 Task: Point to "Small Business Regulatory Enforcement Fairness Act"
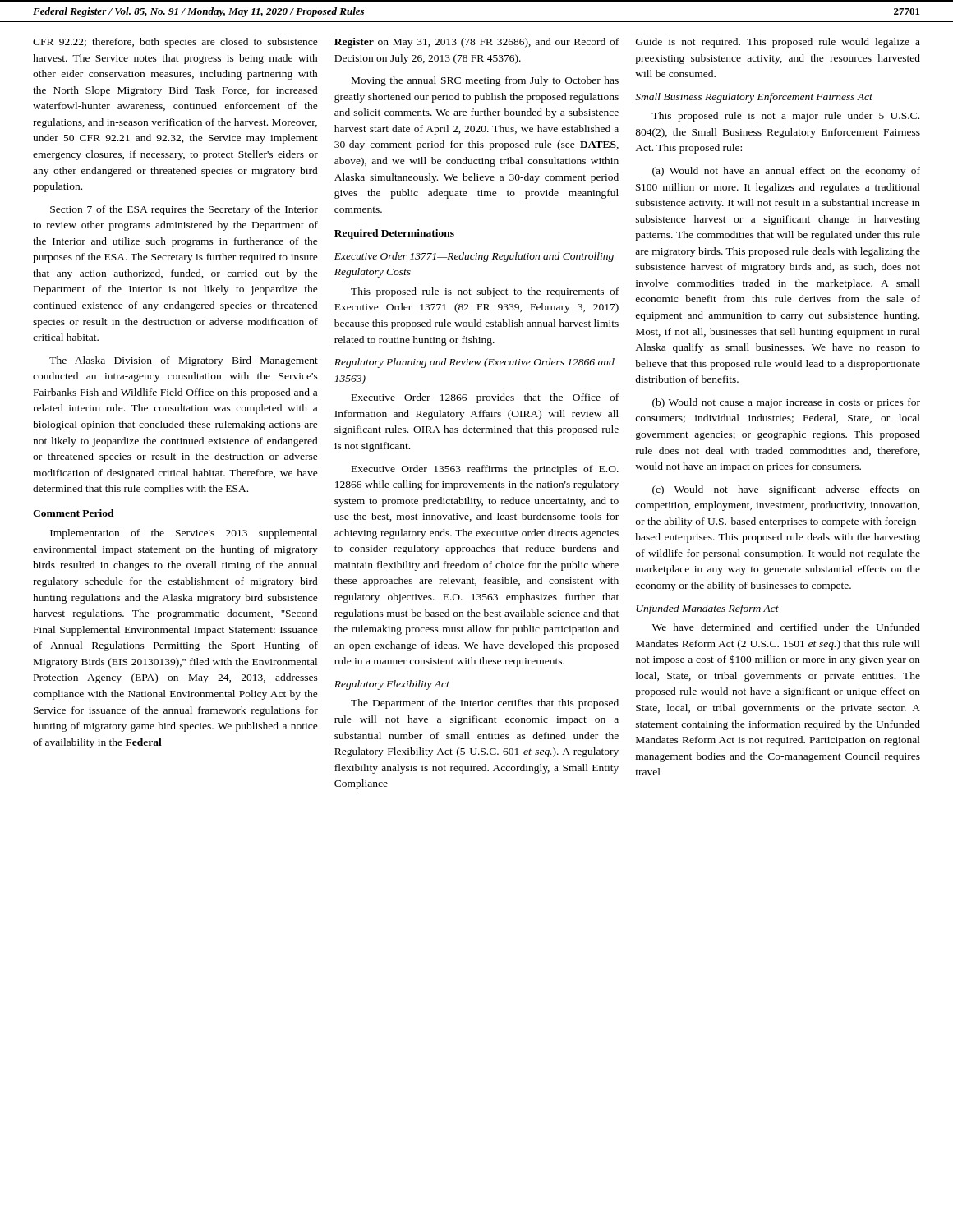[754, 96]
